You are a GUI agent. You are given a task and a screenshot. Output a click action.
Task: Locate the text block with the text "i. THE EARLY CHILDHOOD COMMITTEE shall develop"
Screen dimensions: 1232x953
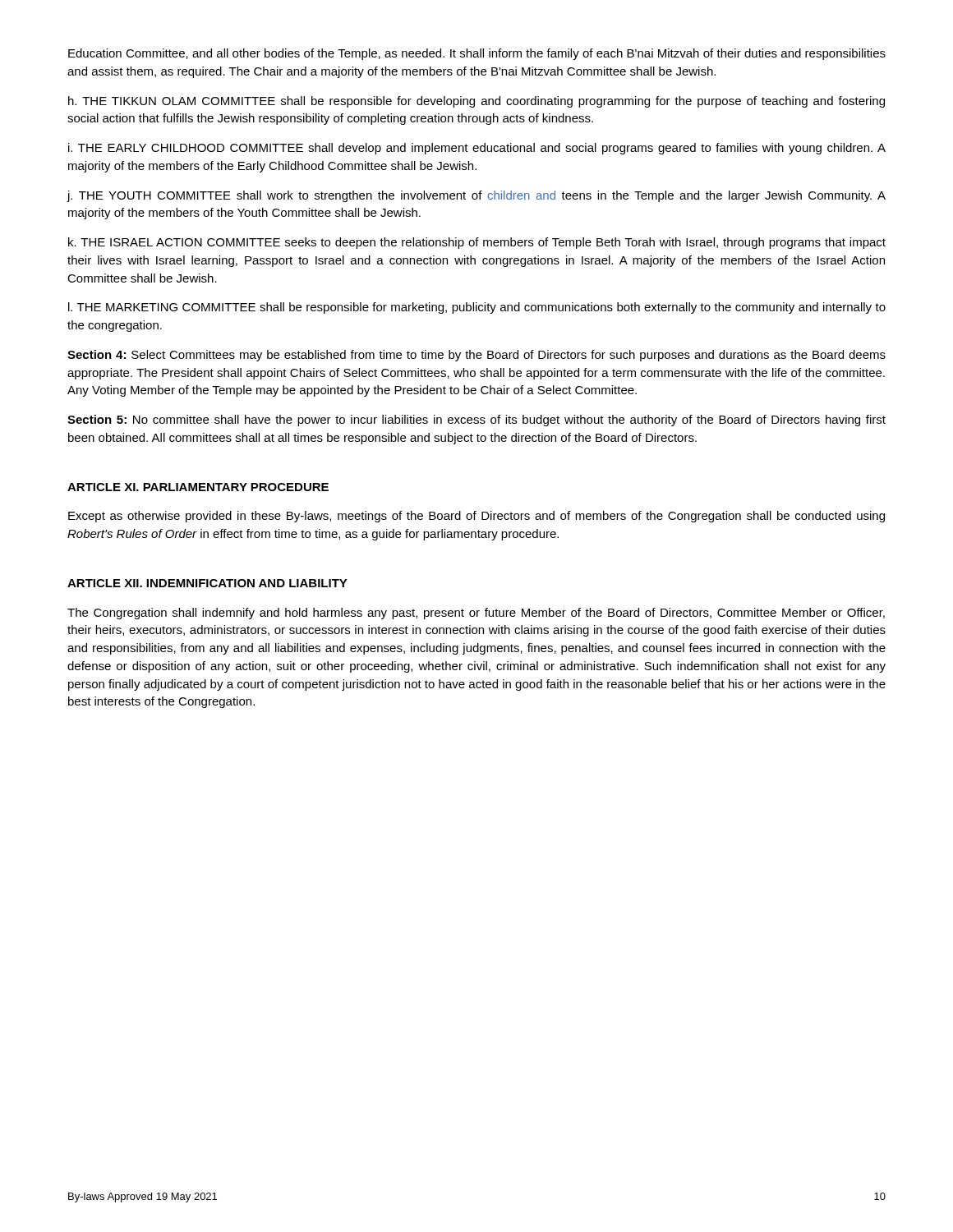(476, 157)
